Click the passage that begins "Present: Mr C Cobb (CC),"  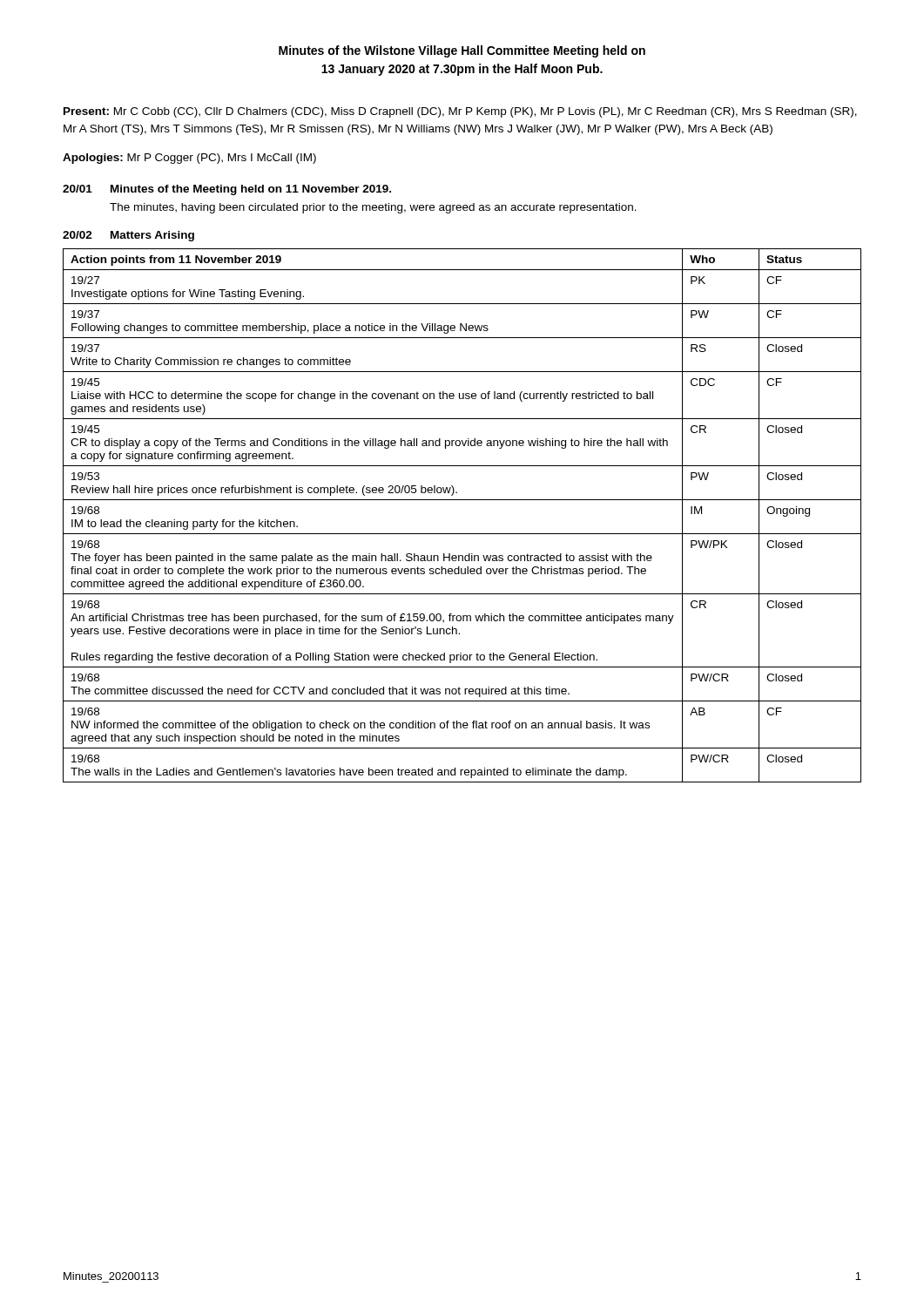(x=460, y=120)
